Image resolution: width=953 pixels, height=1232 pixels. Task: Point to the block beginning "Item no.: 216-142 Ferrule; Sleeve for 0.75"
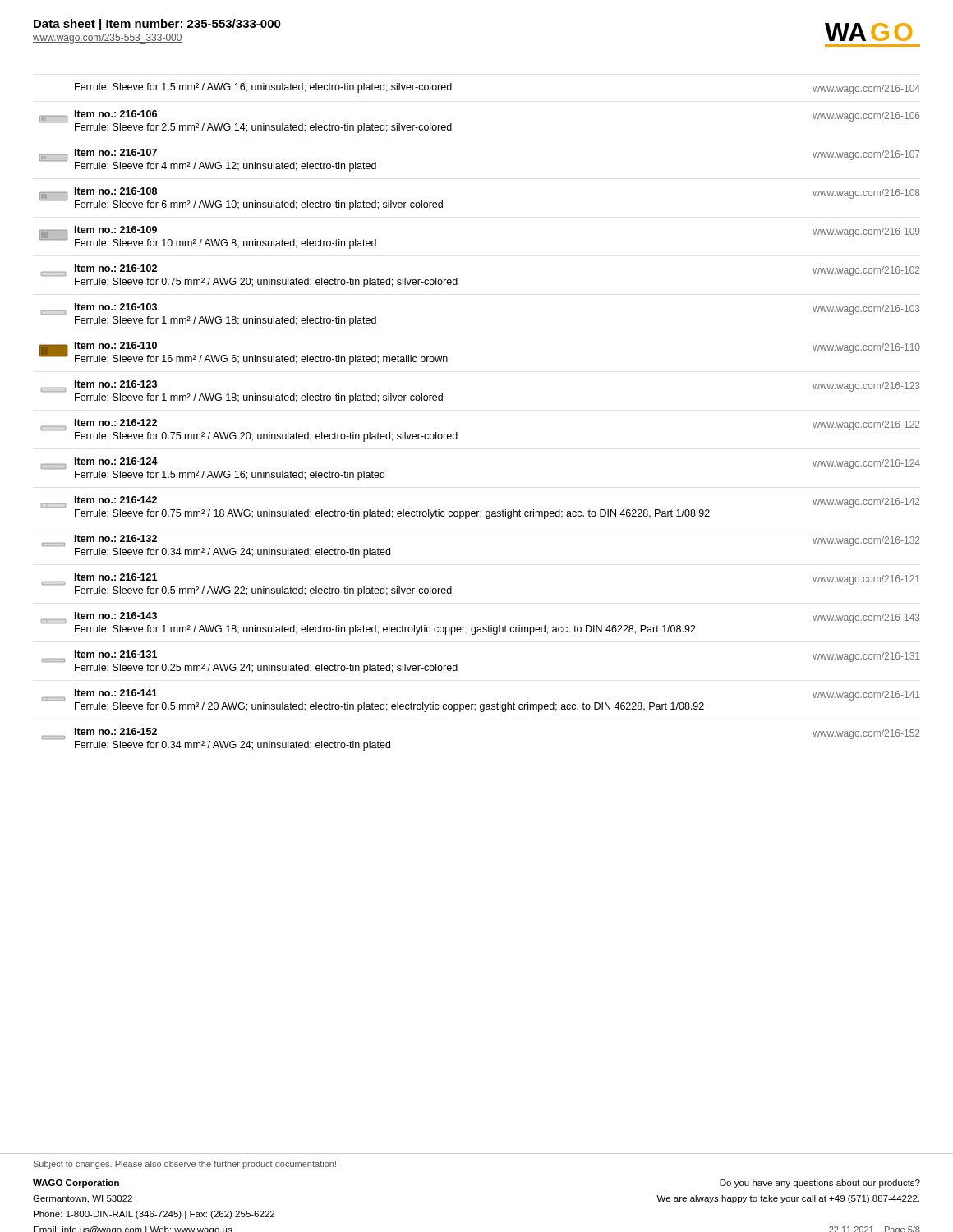[x=419, y=507]
